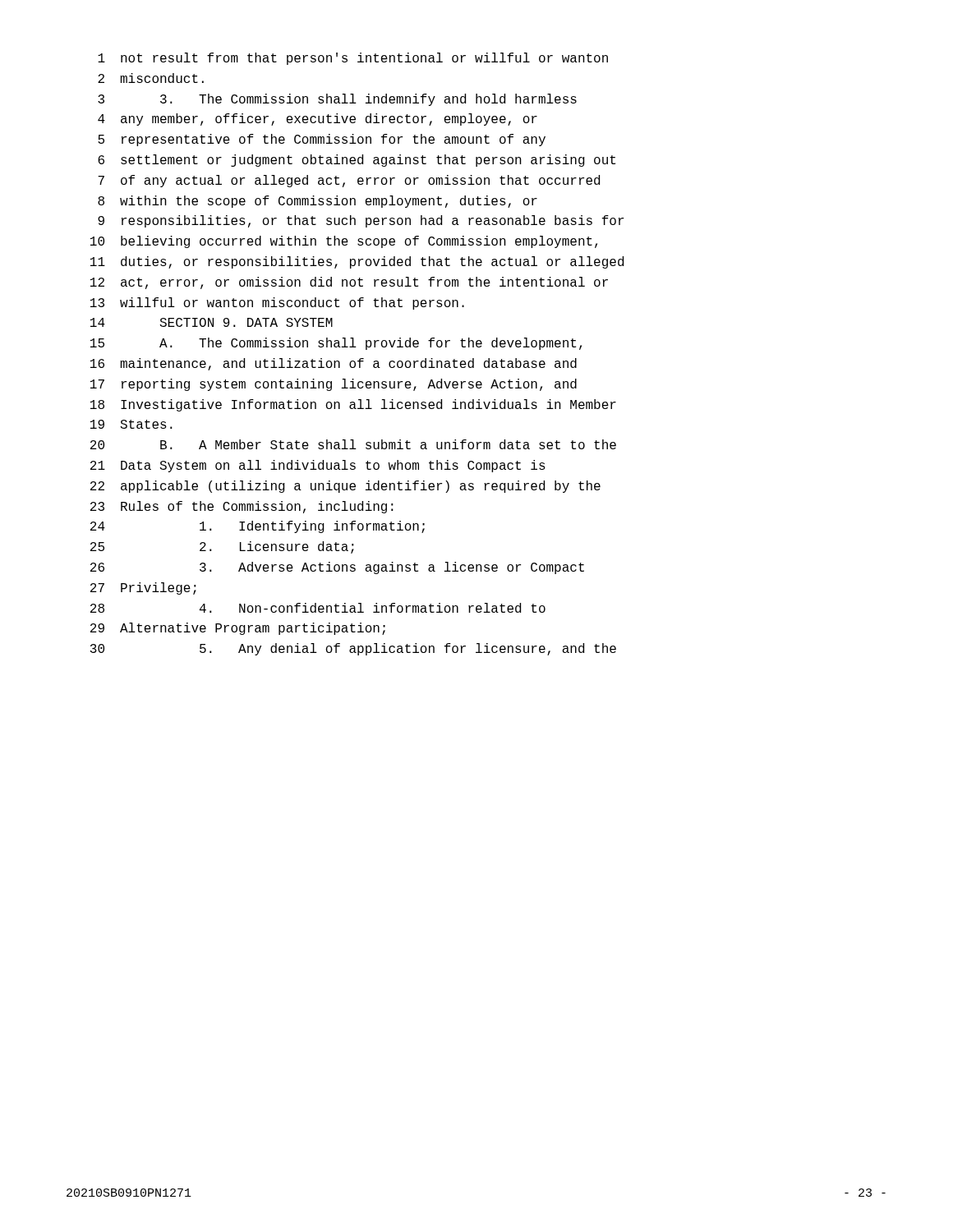Find the text starting "20 B. A Member State"
Viewport: 953px width, 1232px height.
click(476, 446)
